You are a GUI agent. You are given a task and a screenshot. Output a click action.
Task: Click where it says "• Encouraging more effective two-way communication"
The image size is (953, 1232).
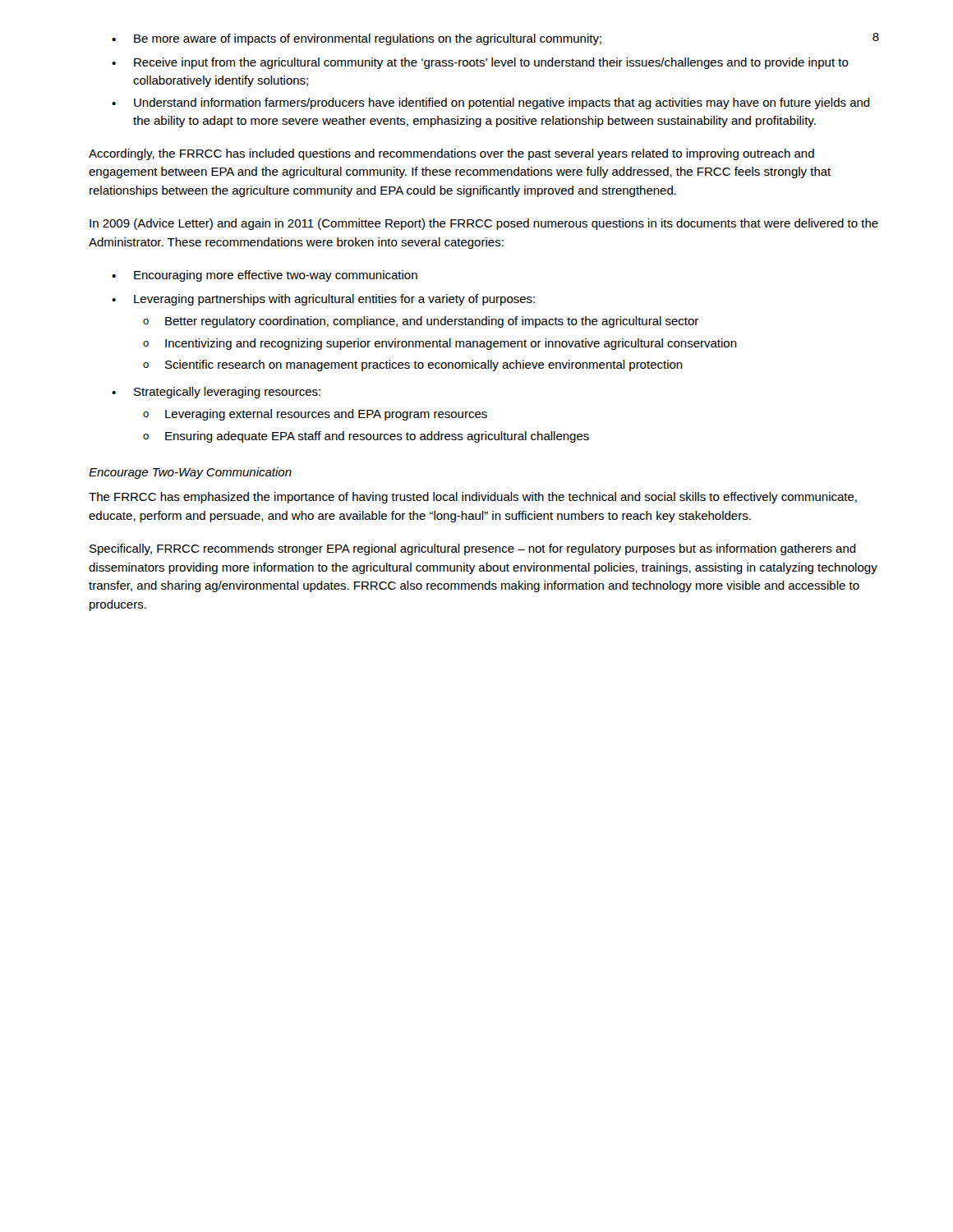(265, 276)
